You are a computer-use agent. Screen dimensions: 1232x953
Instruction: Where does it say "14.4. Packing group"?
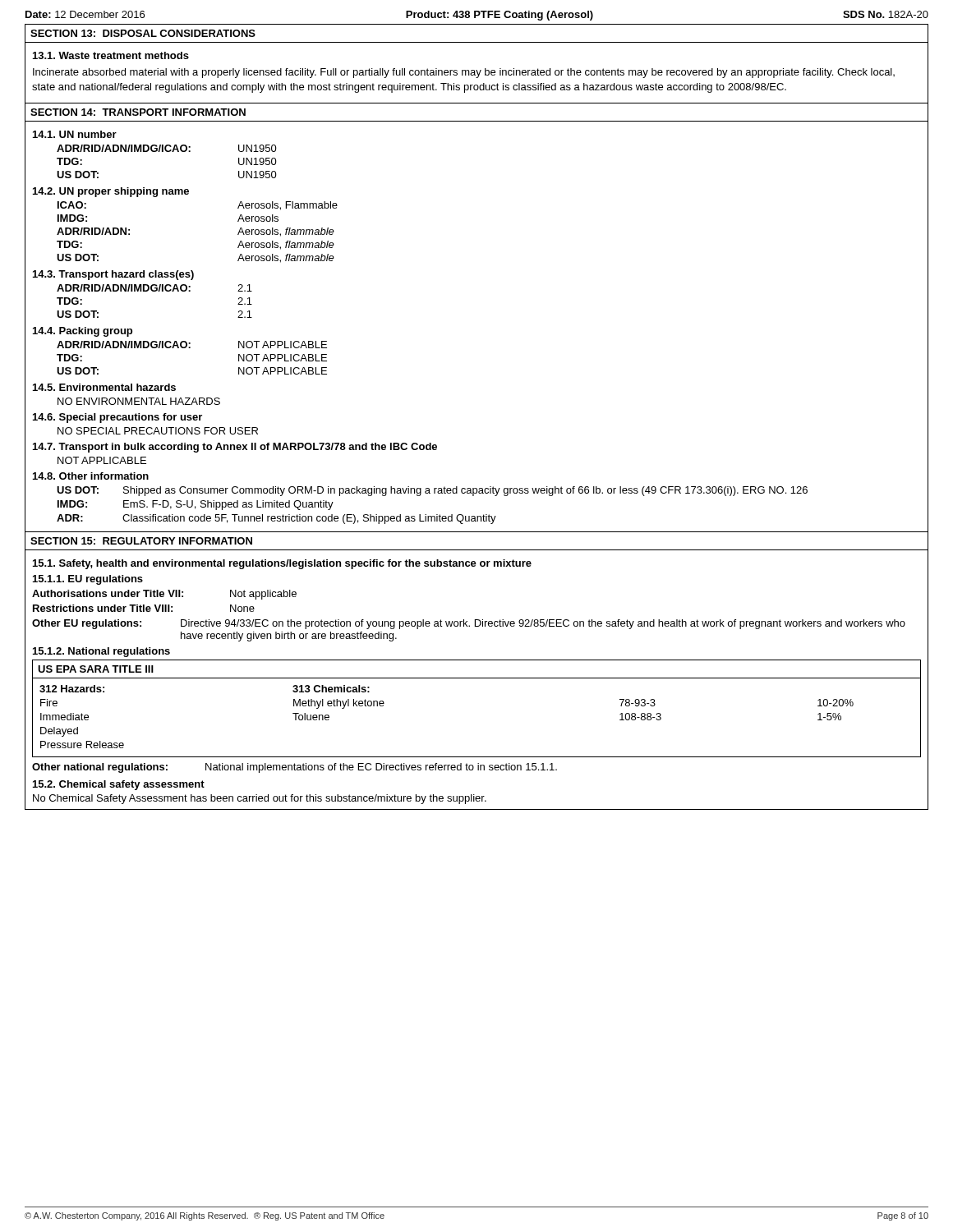pos(82,331)
